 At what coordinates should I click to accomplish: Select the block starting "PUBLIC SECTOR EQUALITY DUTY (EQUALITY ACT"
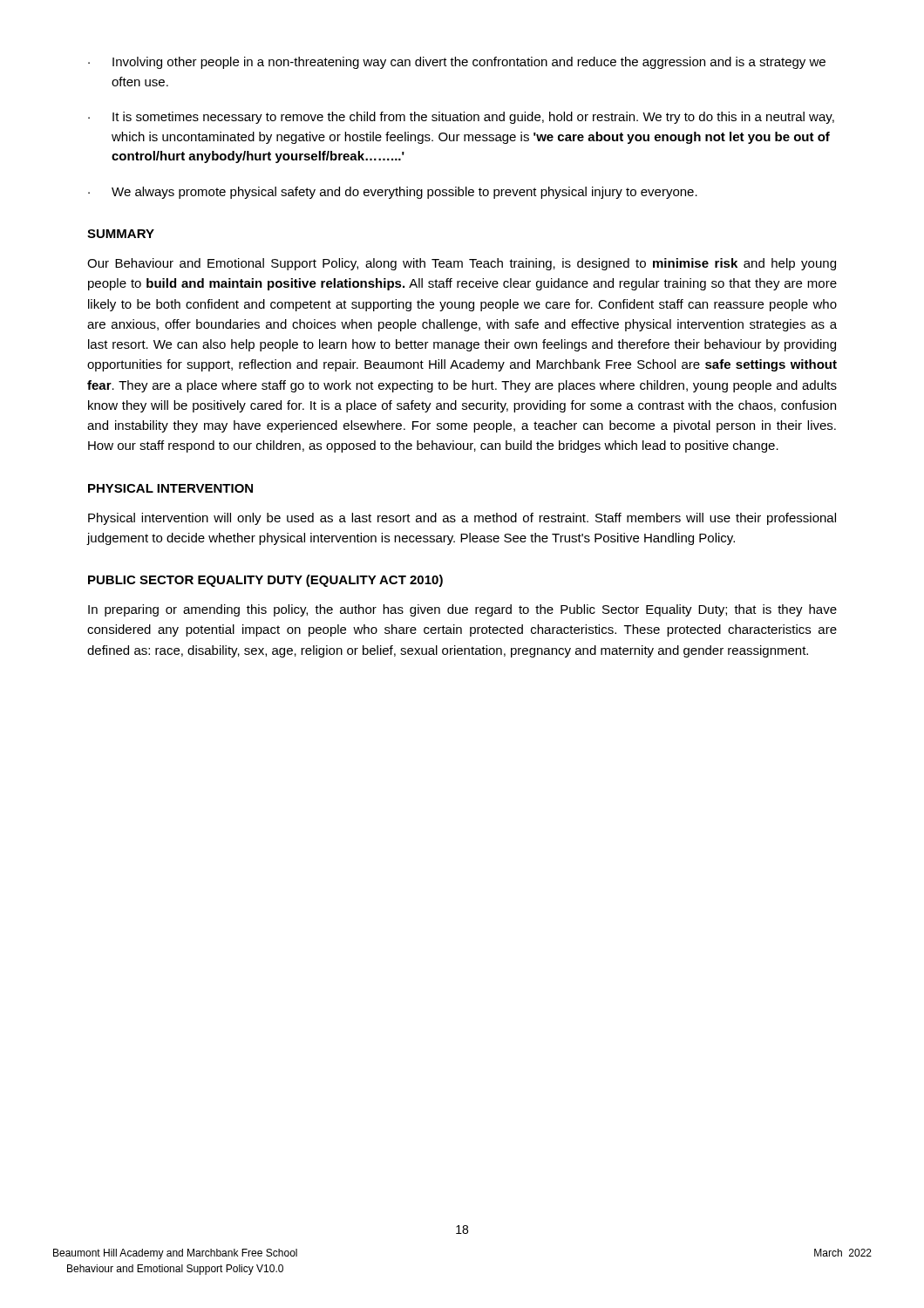point(265,579)
